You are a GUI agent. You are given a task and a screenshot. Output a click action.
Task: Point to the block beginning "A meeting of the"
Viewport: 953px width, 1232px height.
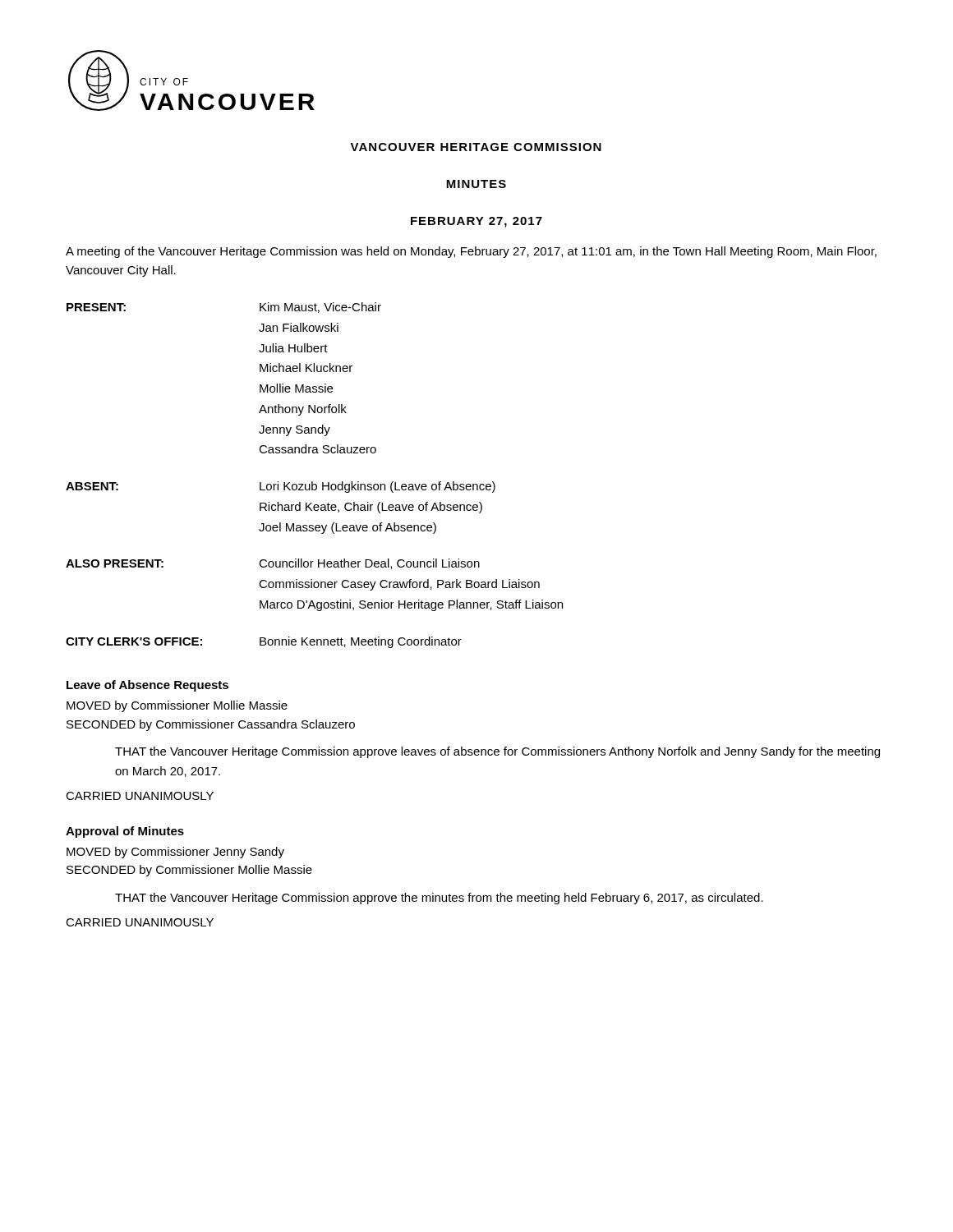[472, 260]
